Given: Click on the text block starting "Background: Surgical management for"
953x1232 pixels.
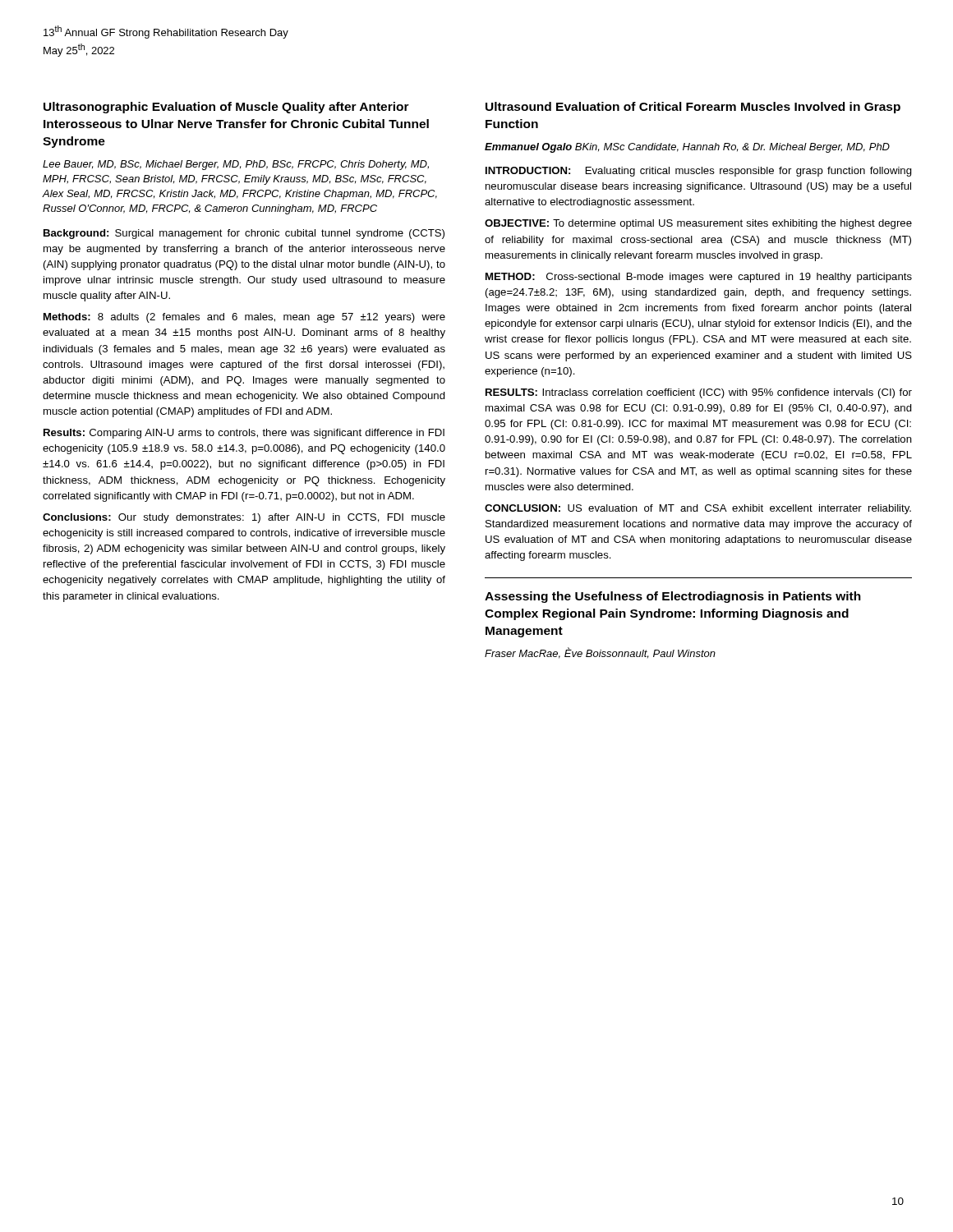Looking at the screenshot, I should [244, 264].
